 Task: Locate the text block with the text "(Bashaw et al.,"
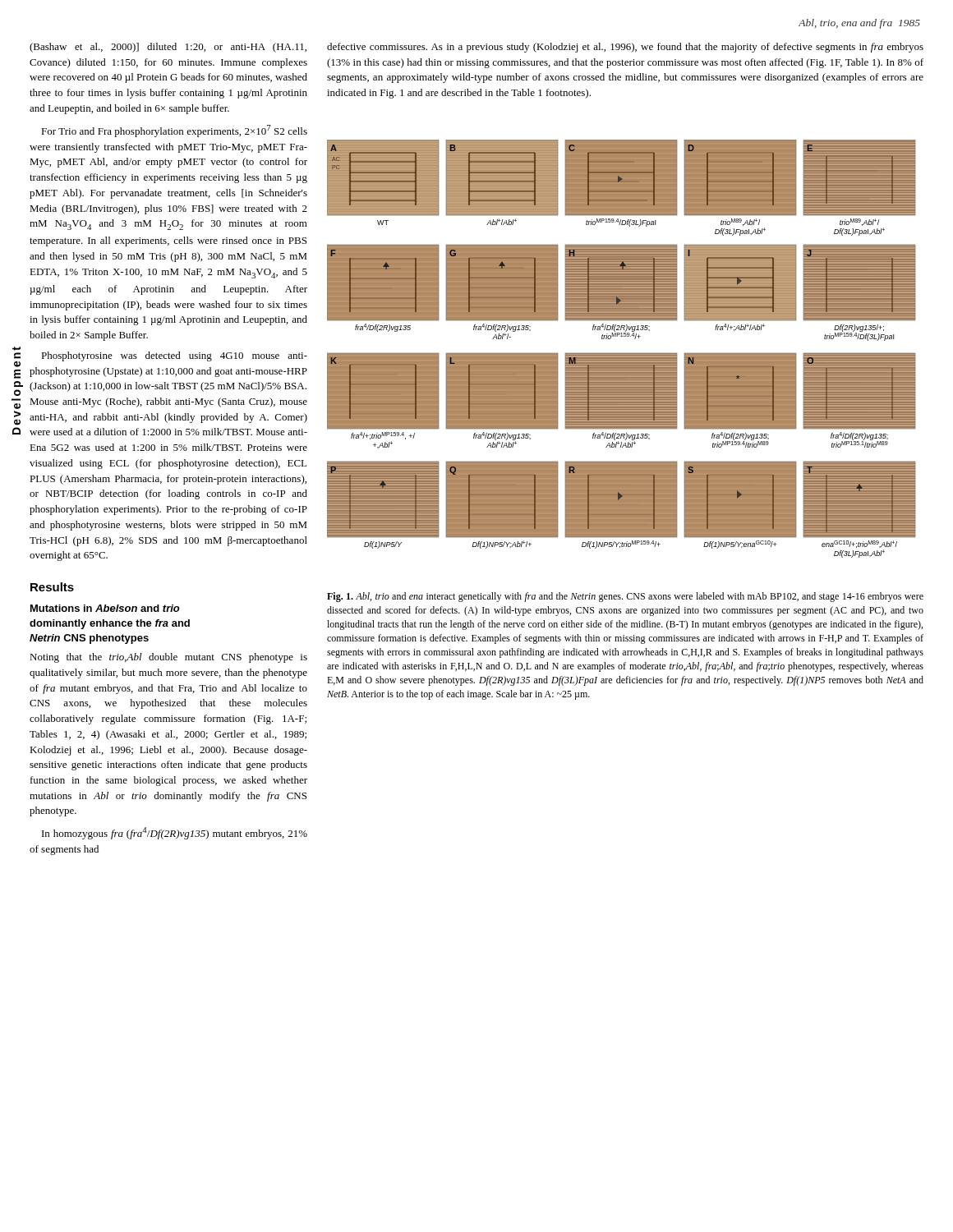168,77
